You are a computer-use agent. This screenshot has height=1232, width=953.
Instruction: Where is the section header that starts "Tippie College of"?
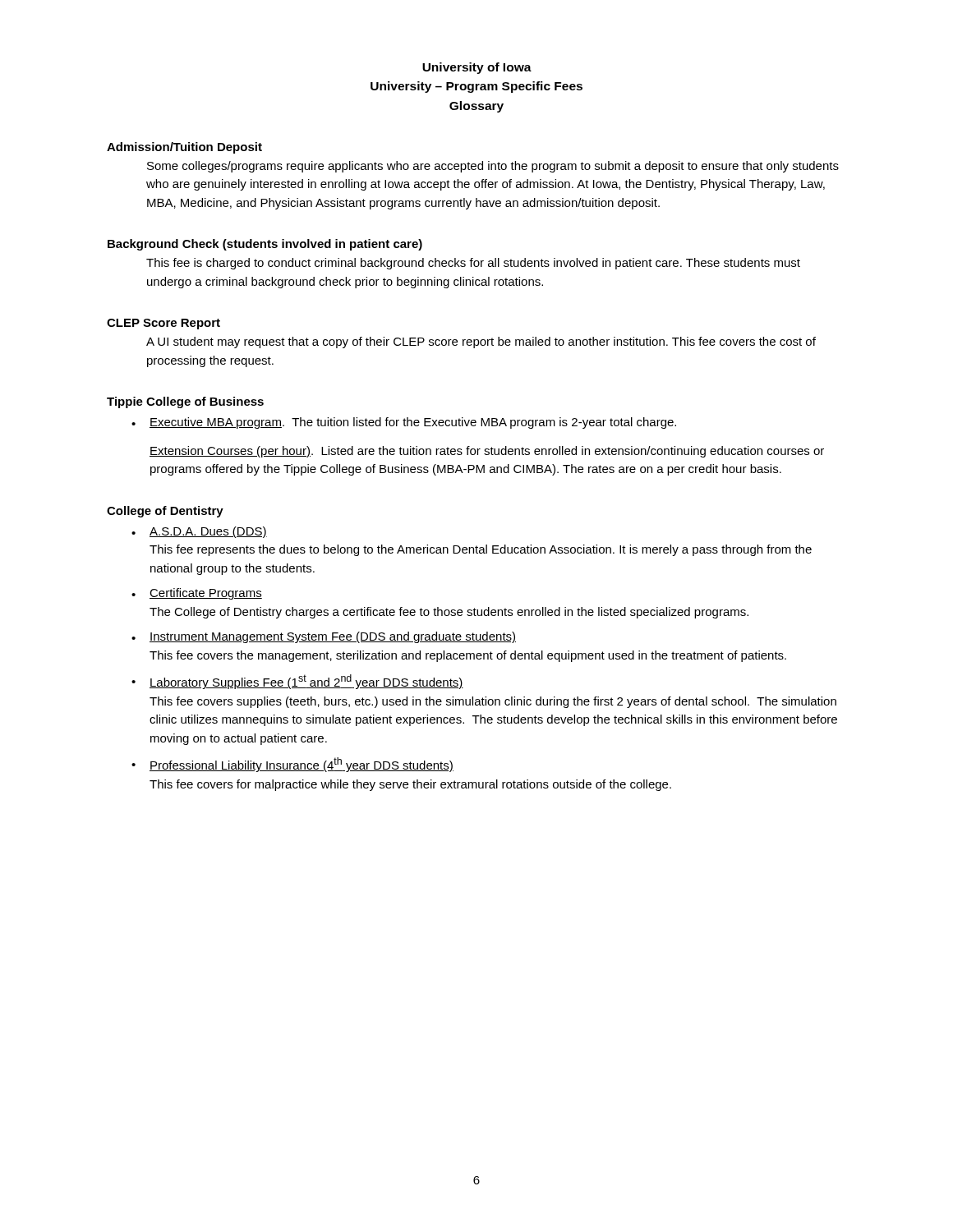point(185,401)
